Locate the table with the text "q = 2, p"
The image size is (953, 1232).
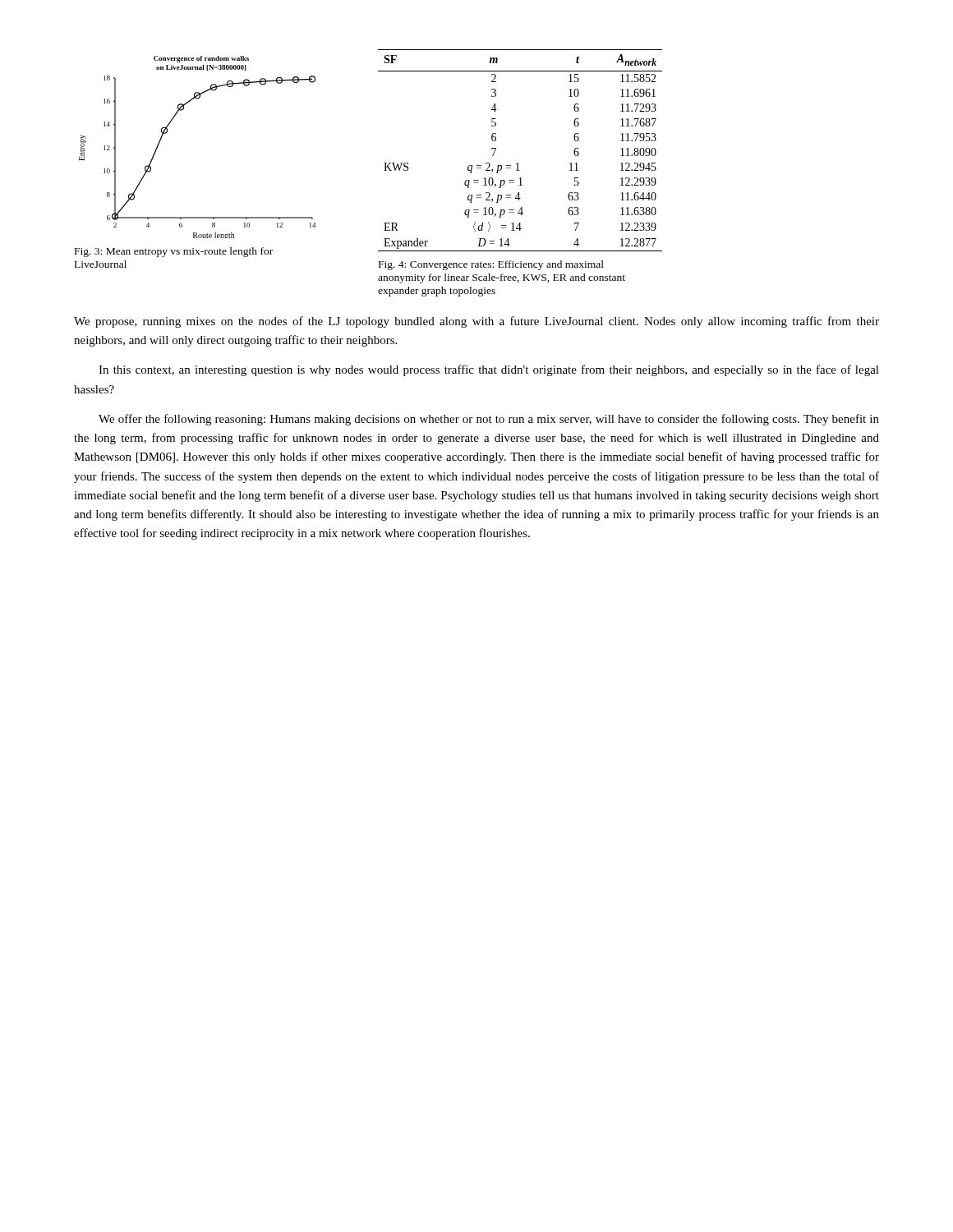[x=520, y=150]
